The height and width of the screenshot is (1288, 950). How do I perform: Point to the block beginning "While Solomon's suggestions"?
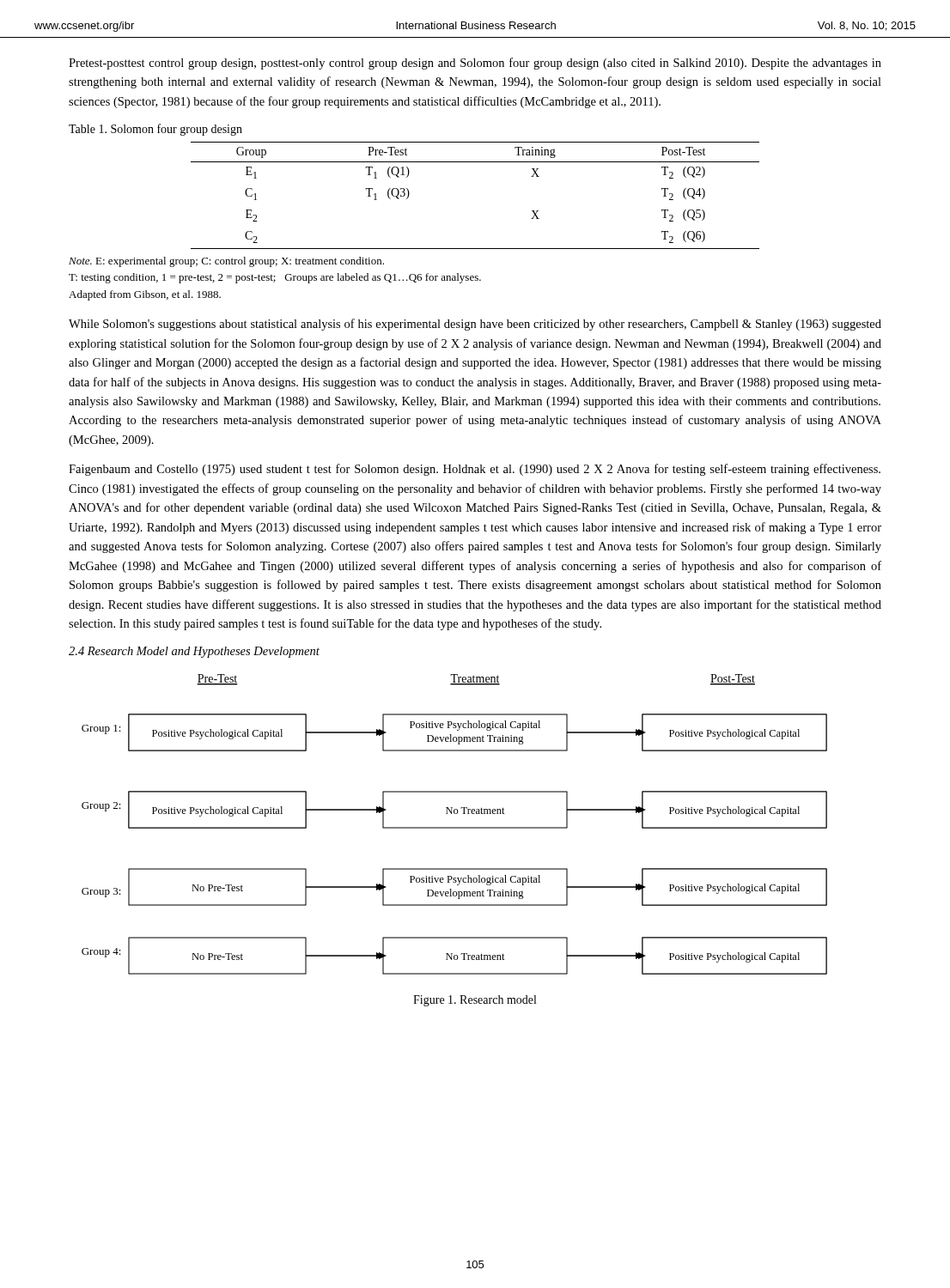(x=475, y=382)
